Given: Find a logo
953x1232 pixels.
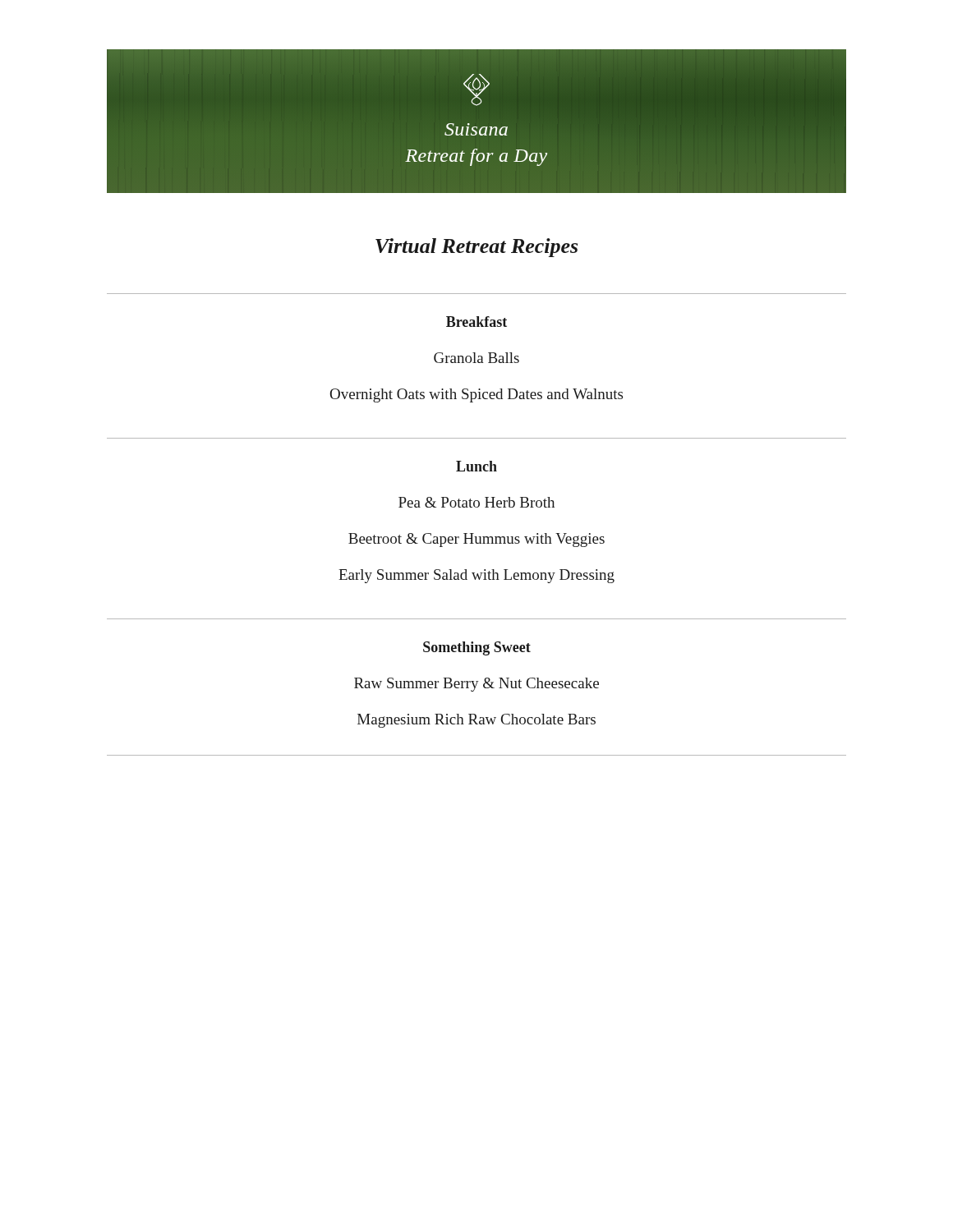Looking at the screenshot, I should point(476,121).
